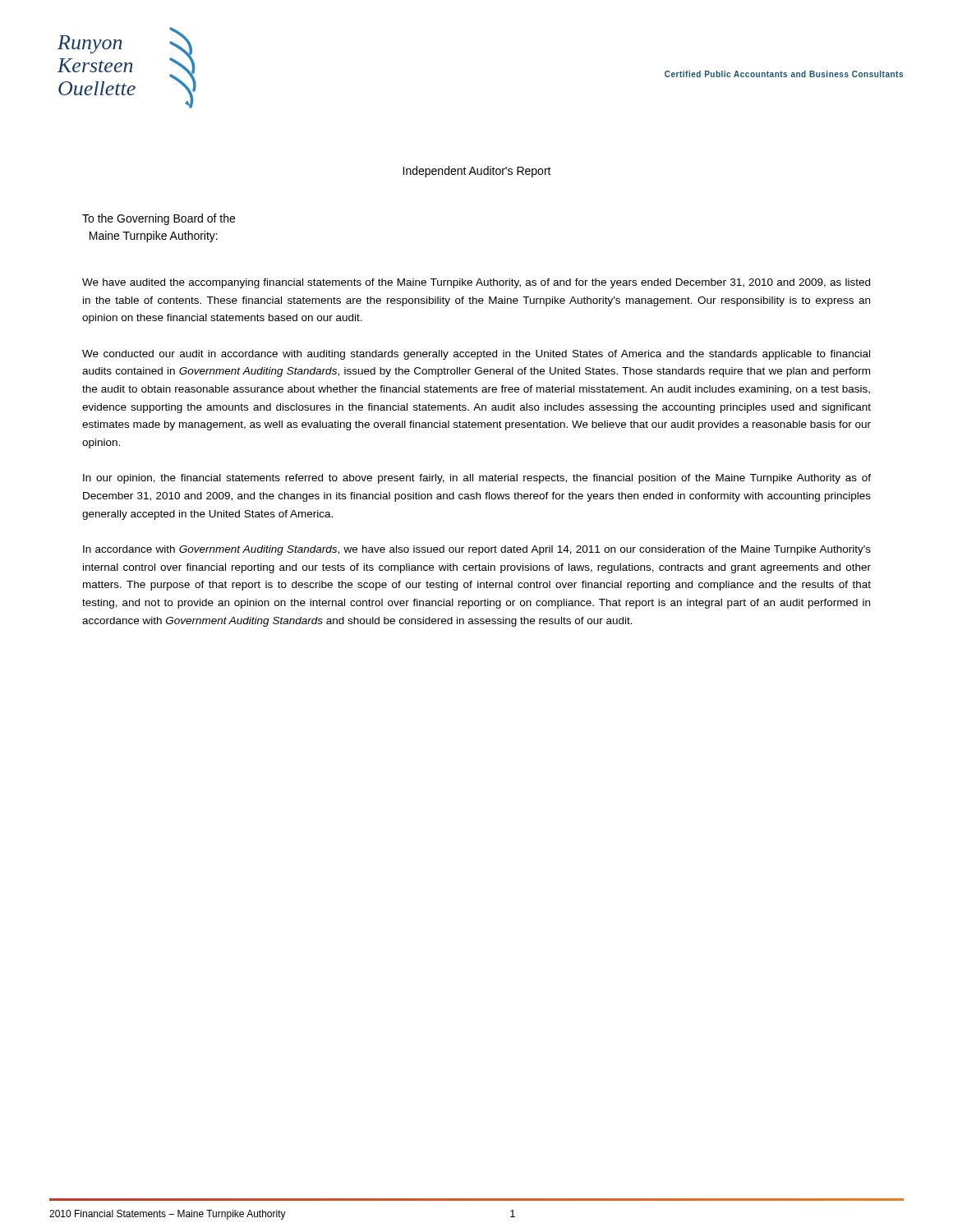Click on the passage starting "In our opinion, the financial statements"
The width and height of the screenshot is (953, 1232).
pyautogui.click(x=476, y=496)
